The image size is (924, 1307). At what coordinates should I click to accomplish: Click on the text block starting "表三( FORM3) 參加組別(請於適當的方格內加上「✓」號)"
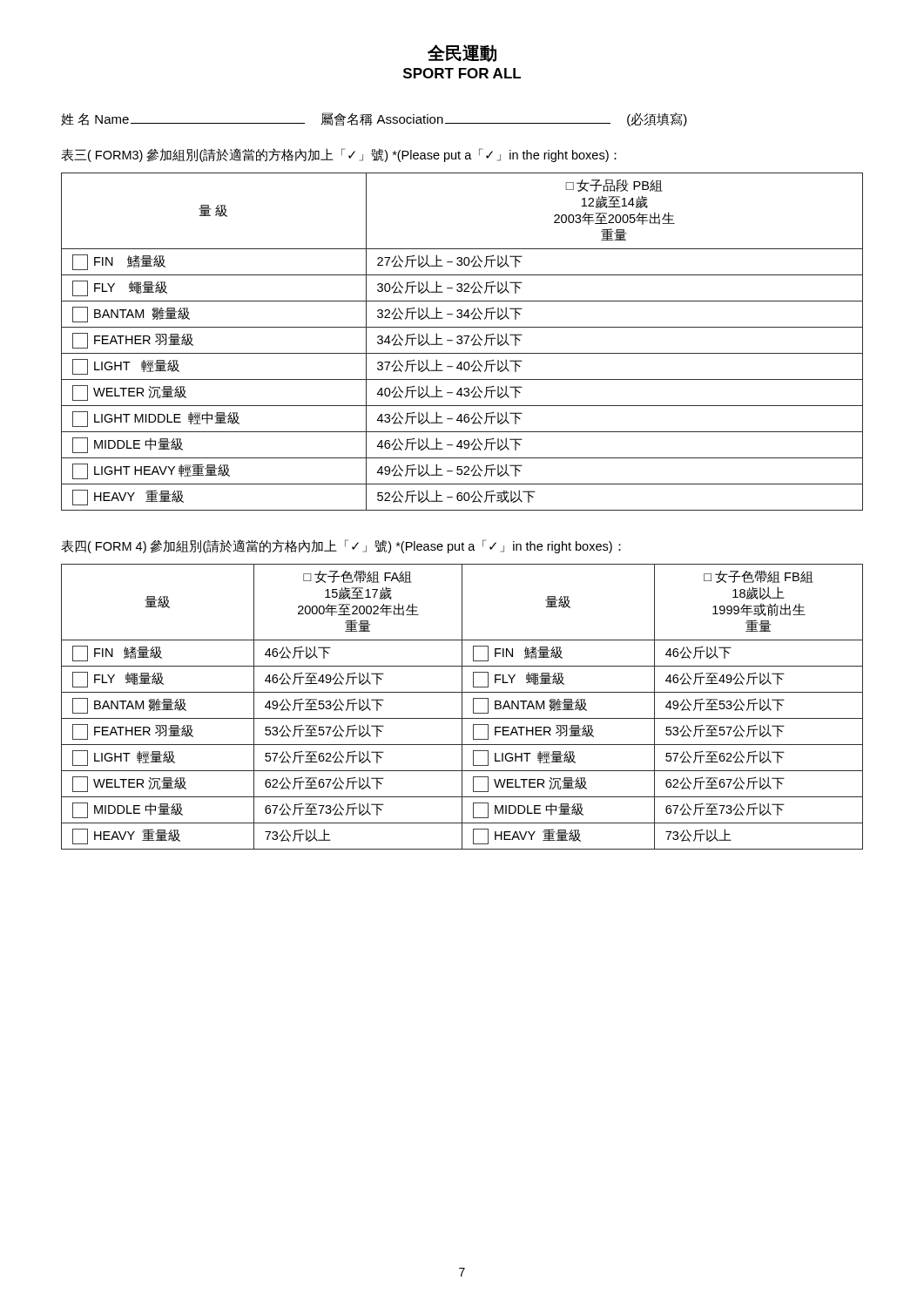pos(342,155)
